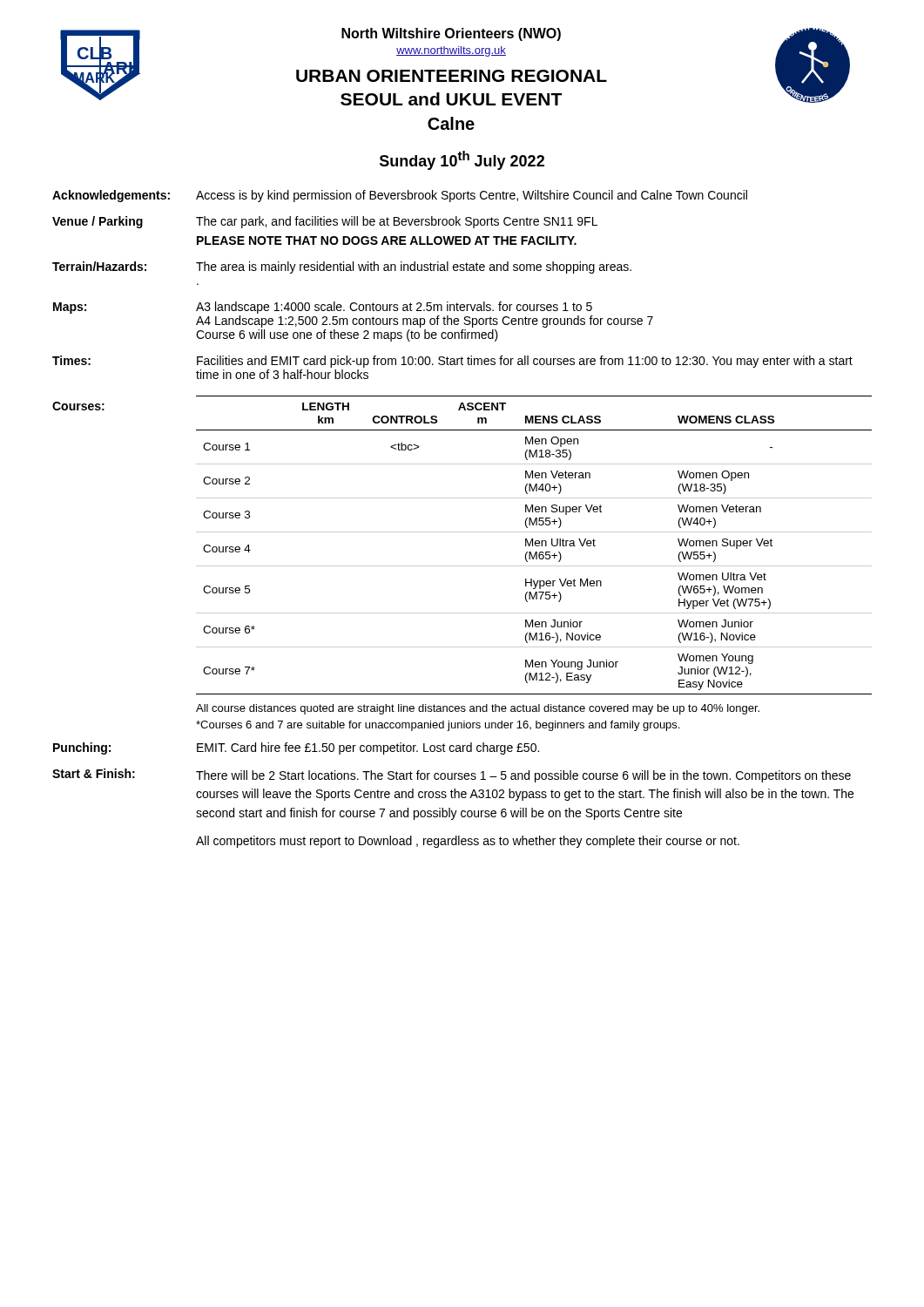
Task: Find the text block with the text "Venue / Parking The car park,"
Action: pos(462,231)
